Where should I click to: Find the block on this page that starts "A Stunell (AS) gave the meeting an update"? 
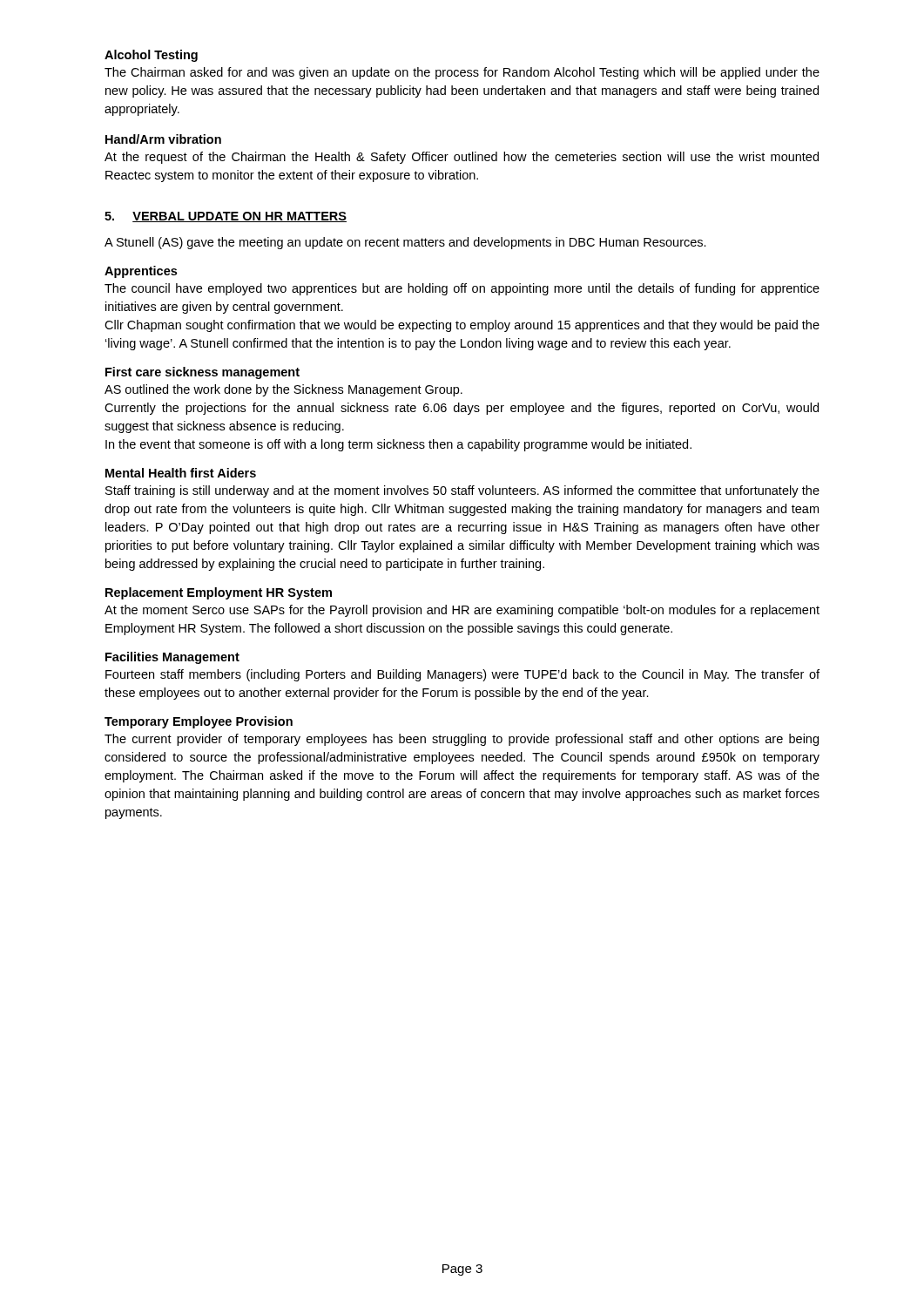pyautogui.click(x=462, y=243)
